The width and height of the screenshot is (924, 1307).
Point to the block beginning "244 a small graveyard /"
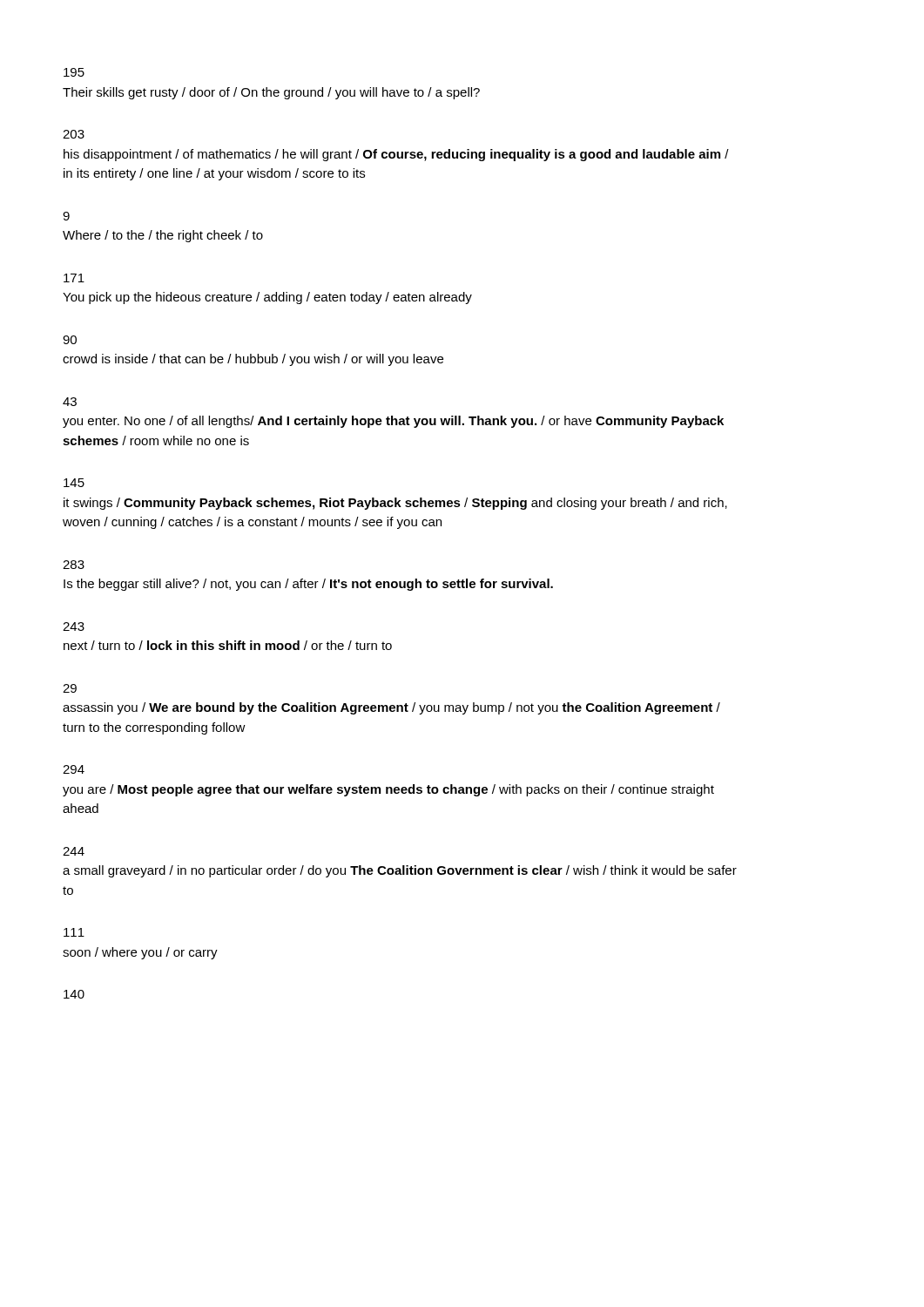[x=402, y=871]
